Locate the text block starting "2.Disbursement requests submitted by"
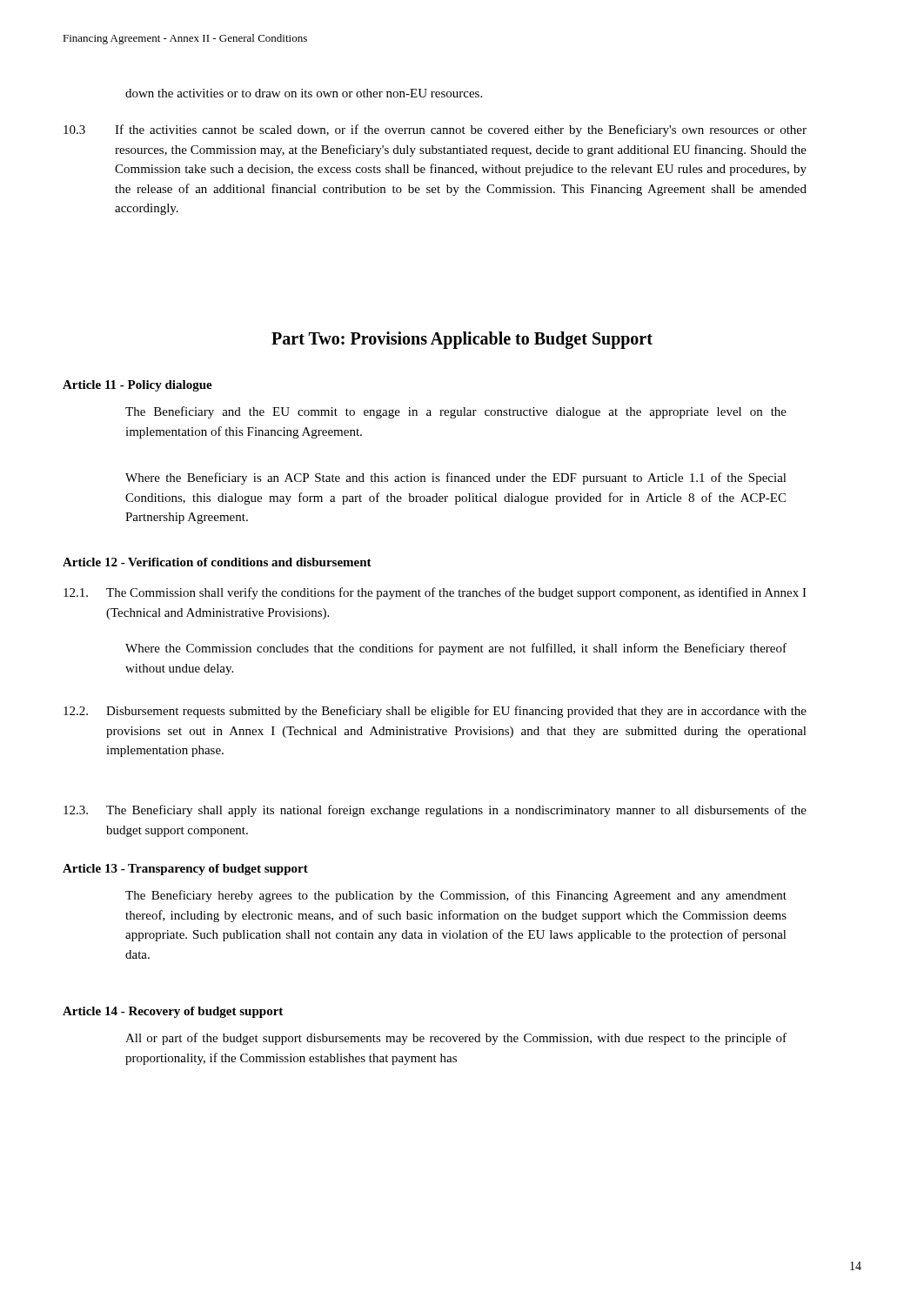 (x=435, y=731)
